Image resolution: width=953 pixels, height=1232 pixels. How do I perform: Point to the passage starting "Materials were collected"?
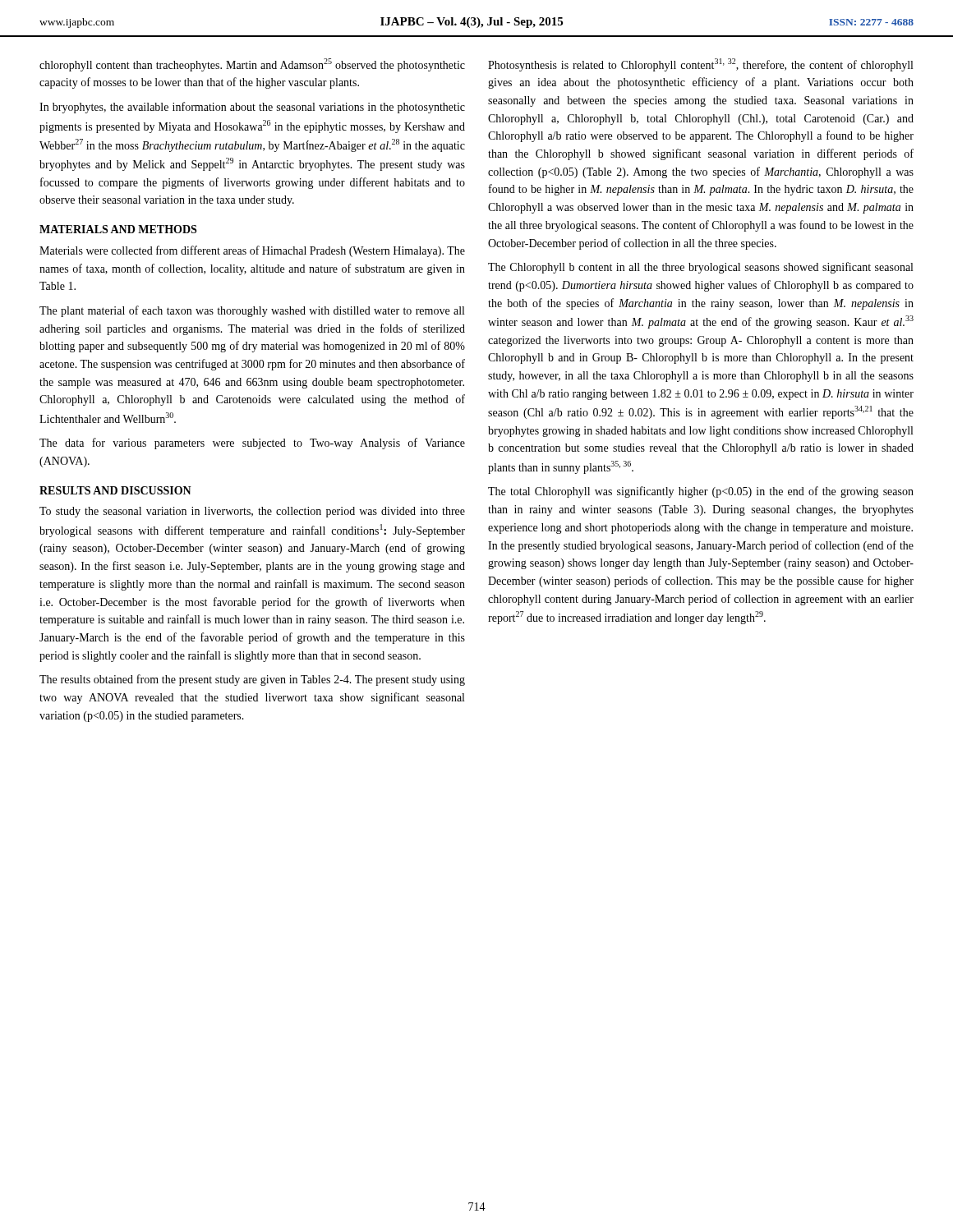tap(252, 269)
